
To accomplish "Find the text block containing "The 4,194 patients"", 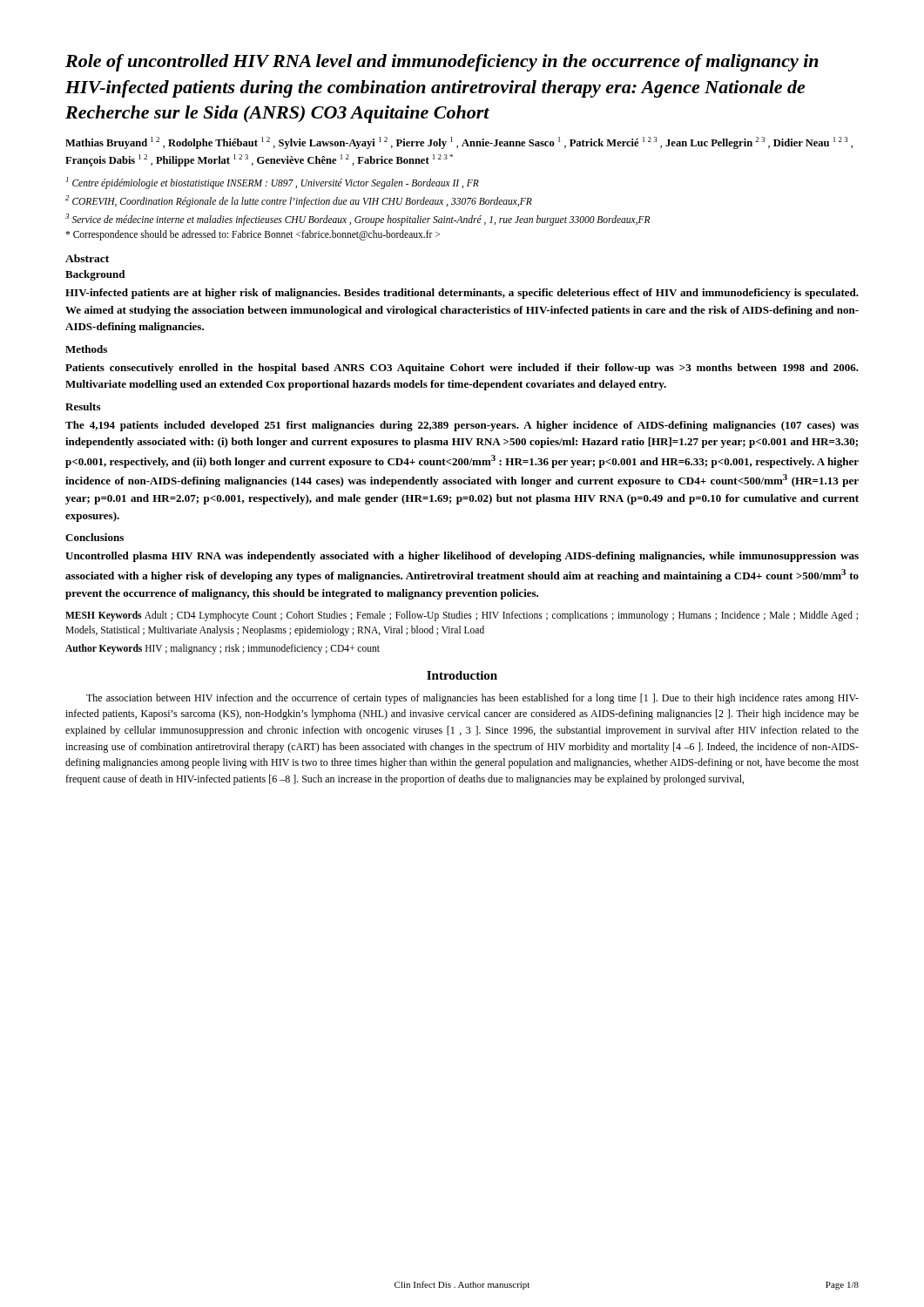I will pos(462,470).
